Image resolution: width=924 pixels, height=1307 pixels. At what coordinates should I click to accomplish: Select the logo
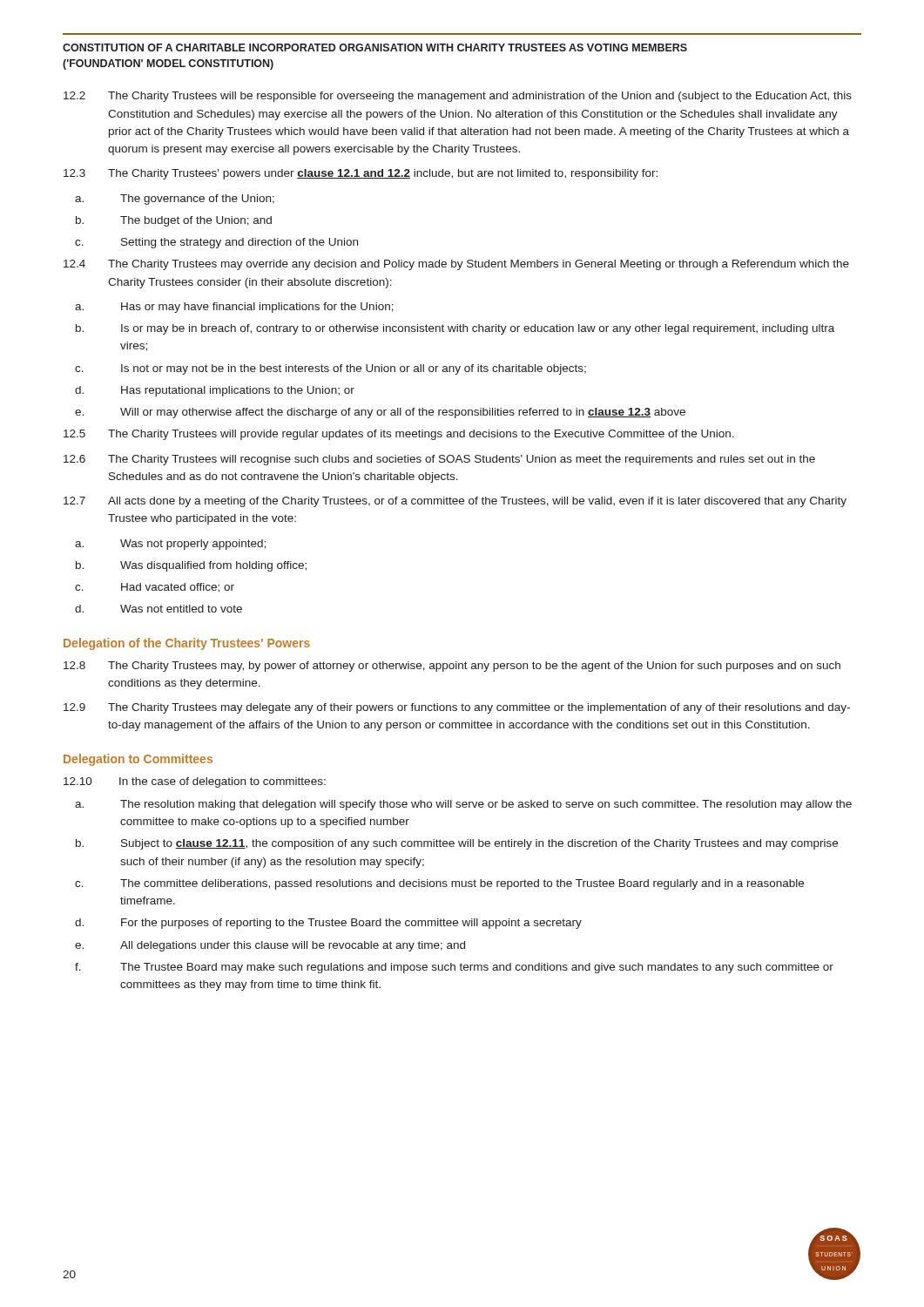point(834,1254)
